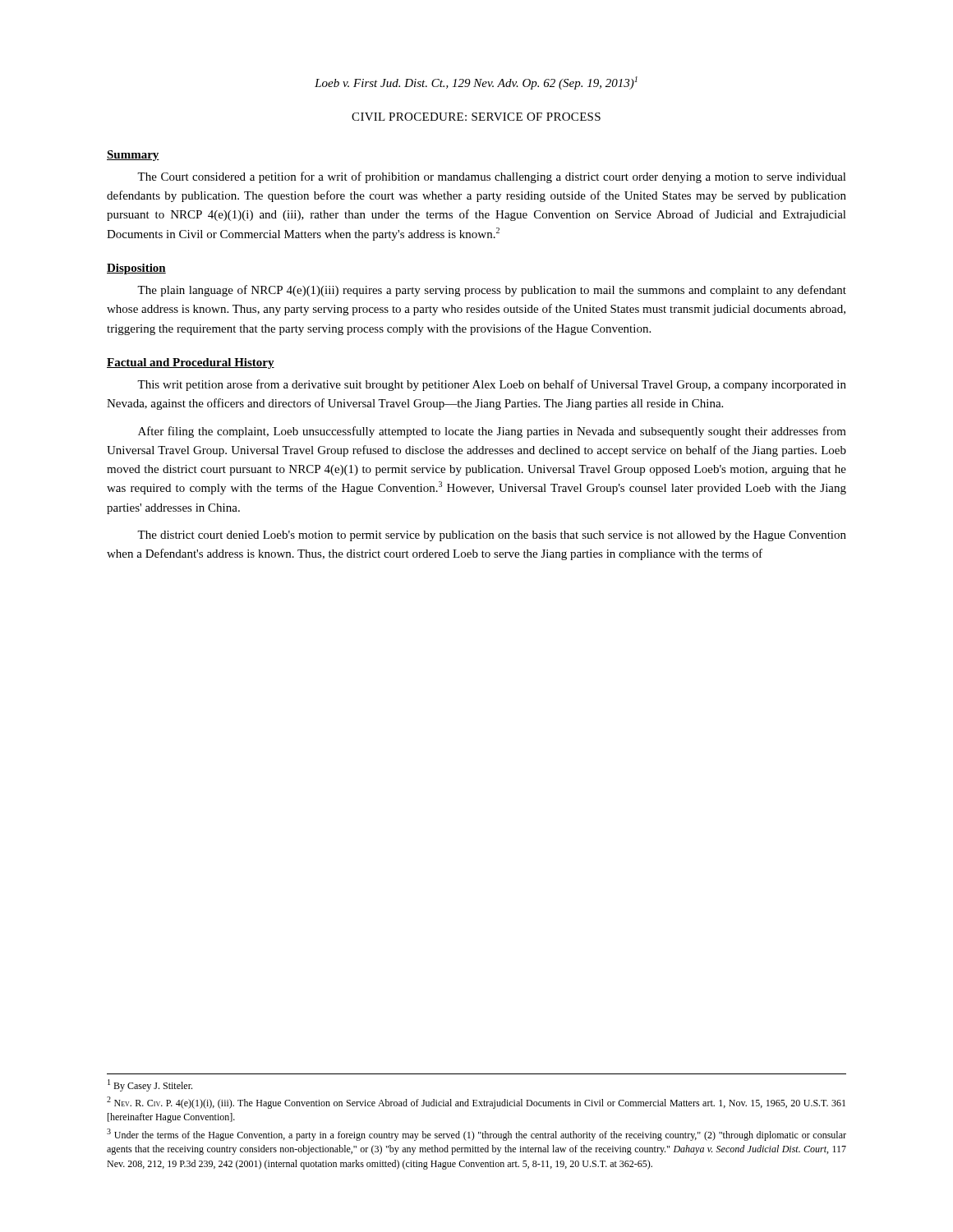Point to the passage starting "After filing the complaint, Loeb unsuccessfully"

pos(476,469)
